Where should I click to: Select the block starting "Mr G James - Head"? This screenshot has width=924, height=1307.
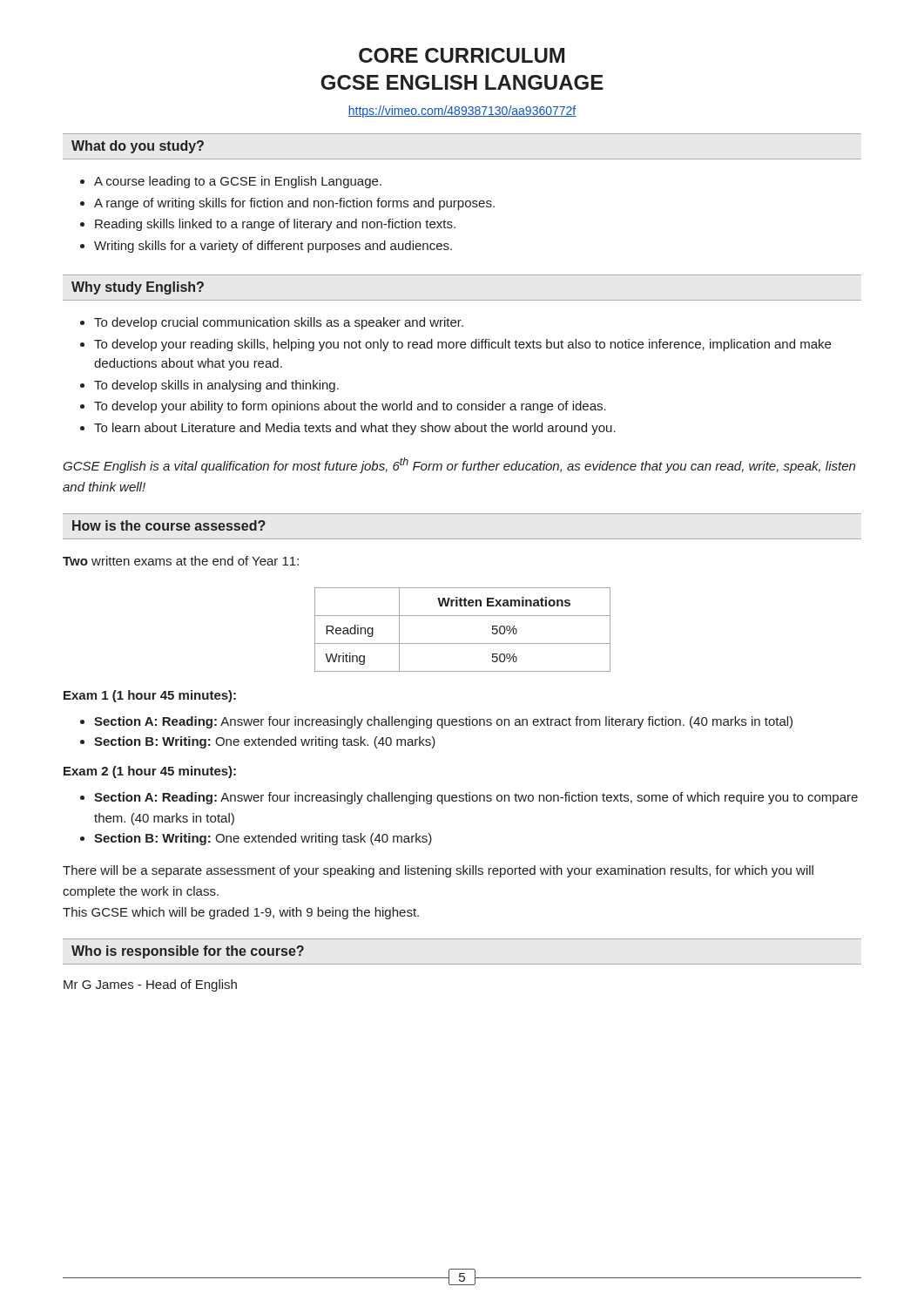[x=150, y=984]
